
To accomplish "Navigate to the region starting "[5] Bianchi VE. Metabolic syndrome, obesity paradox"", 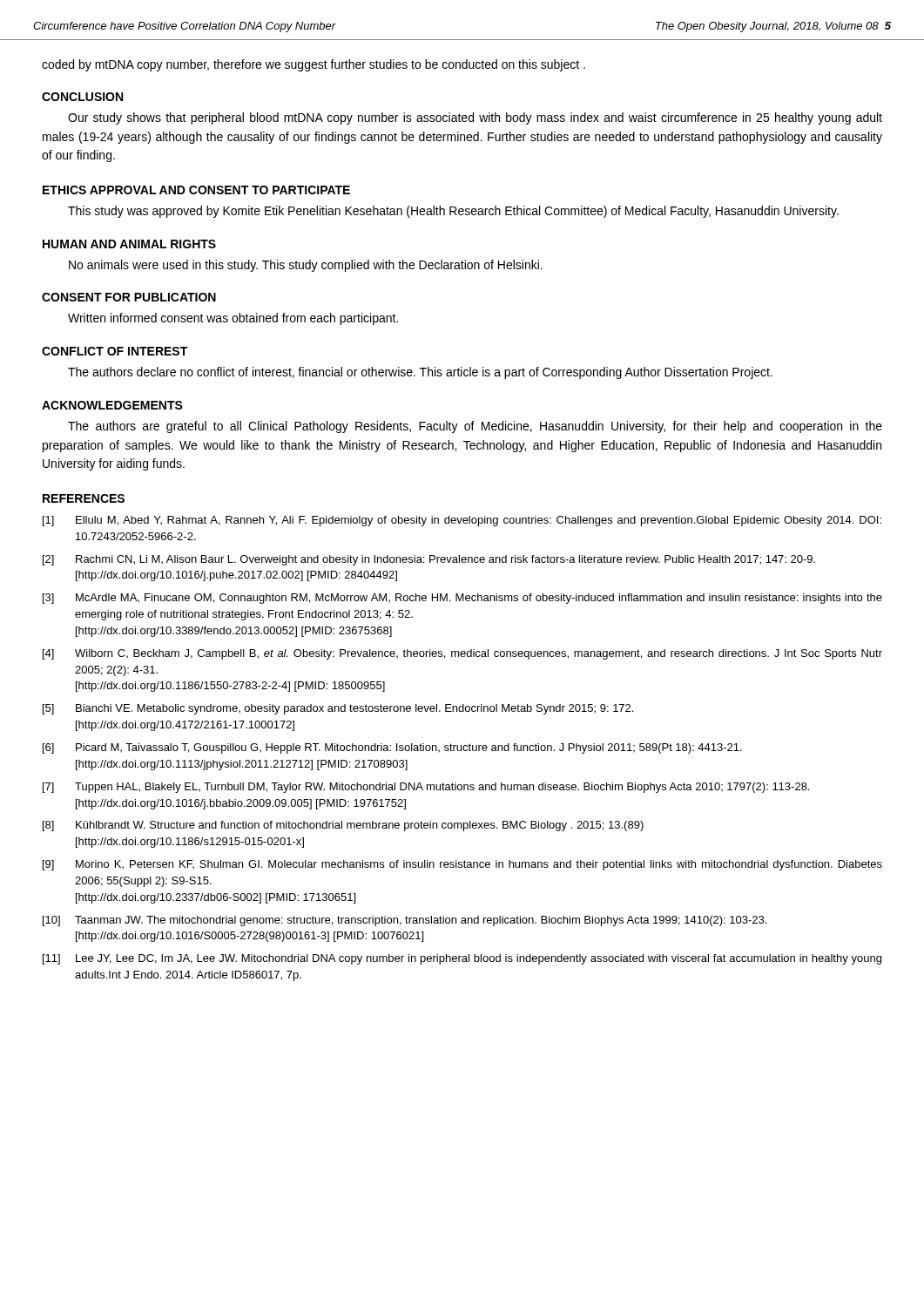I will pos(462,717).
